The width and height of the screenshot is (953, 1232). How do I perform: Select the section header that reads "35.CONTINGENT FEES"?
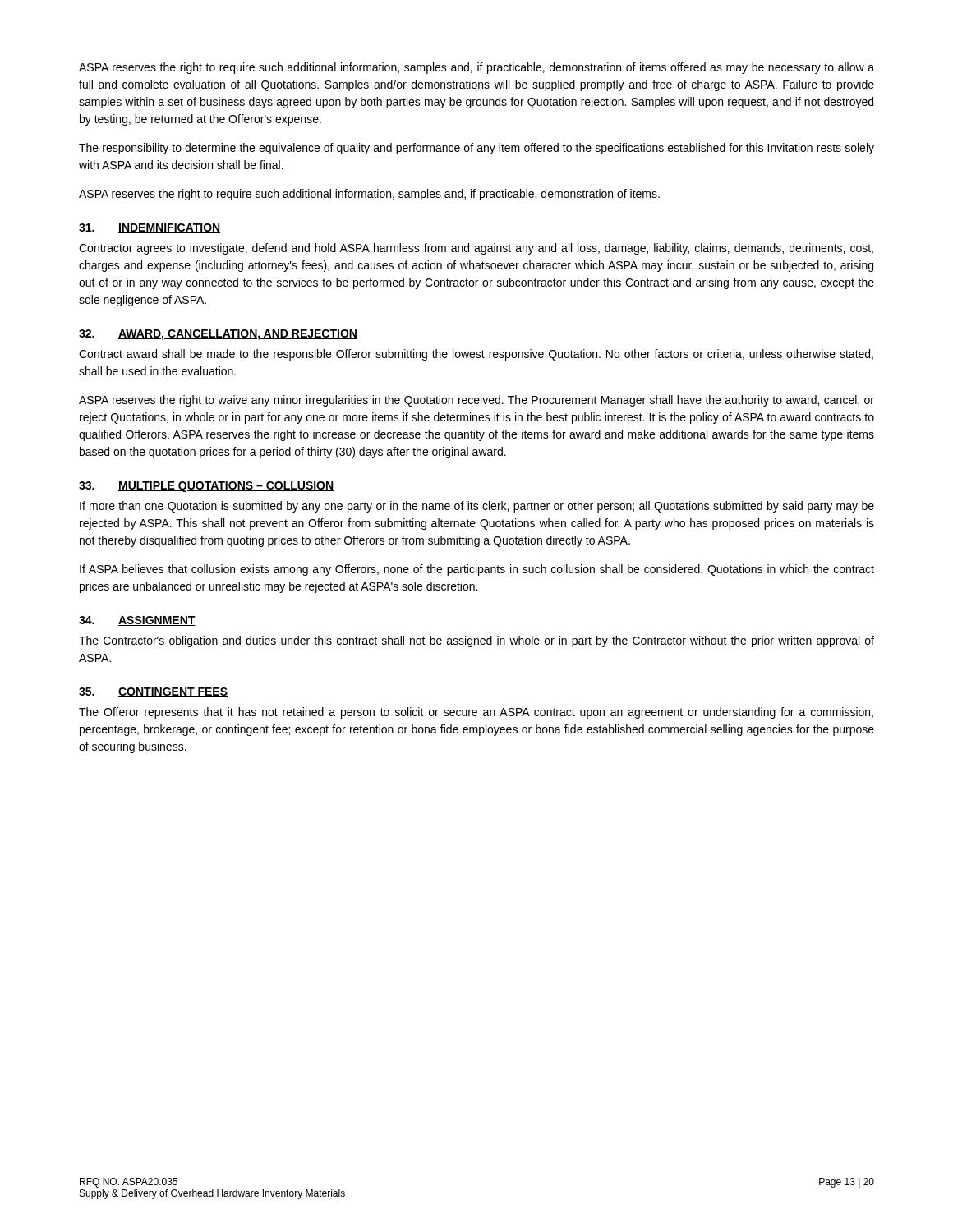[153, 692]
